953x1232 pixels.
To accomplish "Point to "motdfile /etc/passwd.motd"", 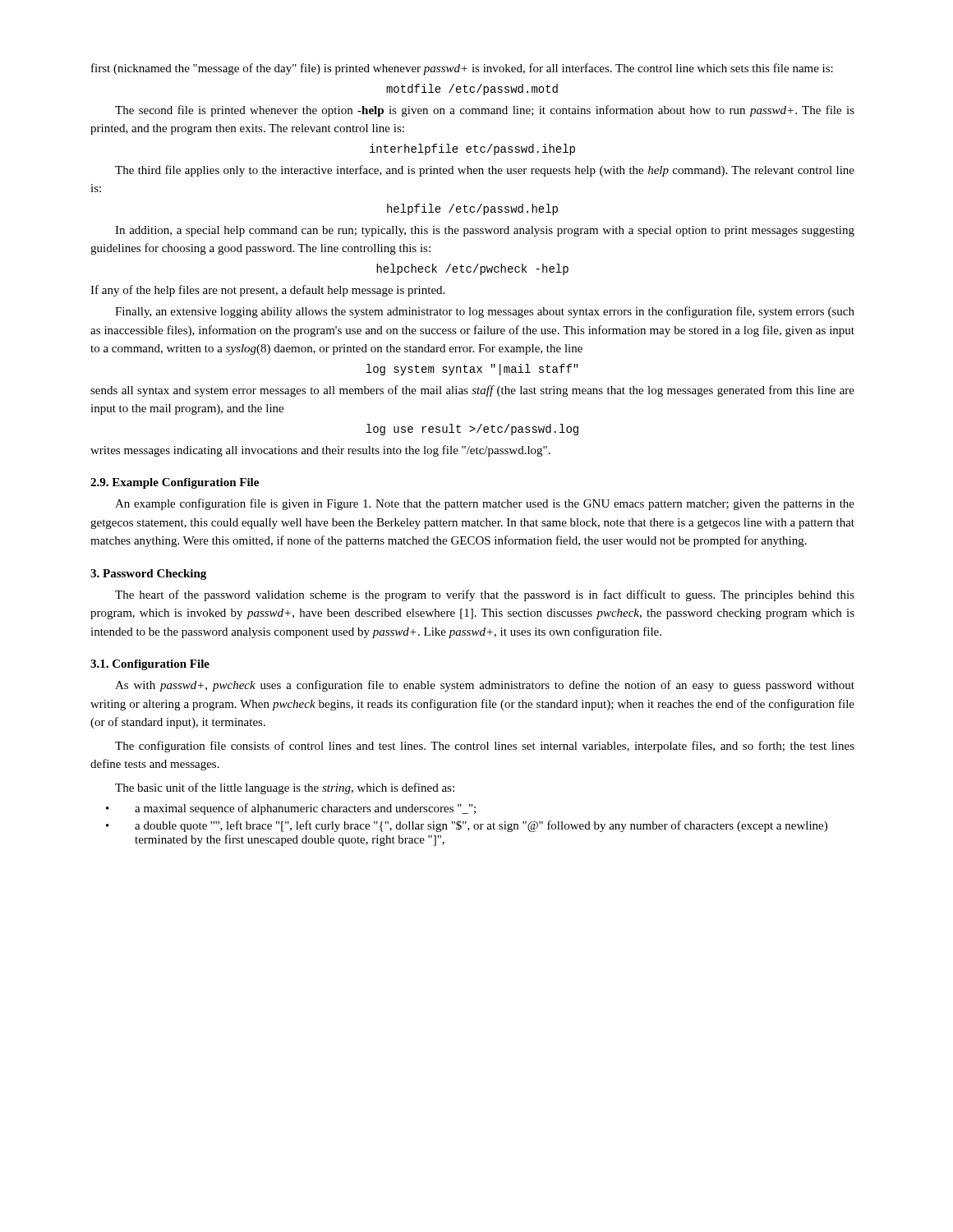I will [x=472, y=89].
